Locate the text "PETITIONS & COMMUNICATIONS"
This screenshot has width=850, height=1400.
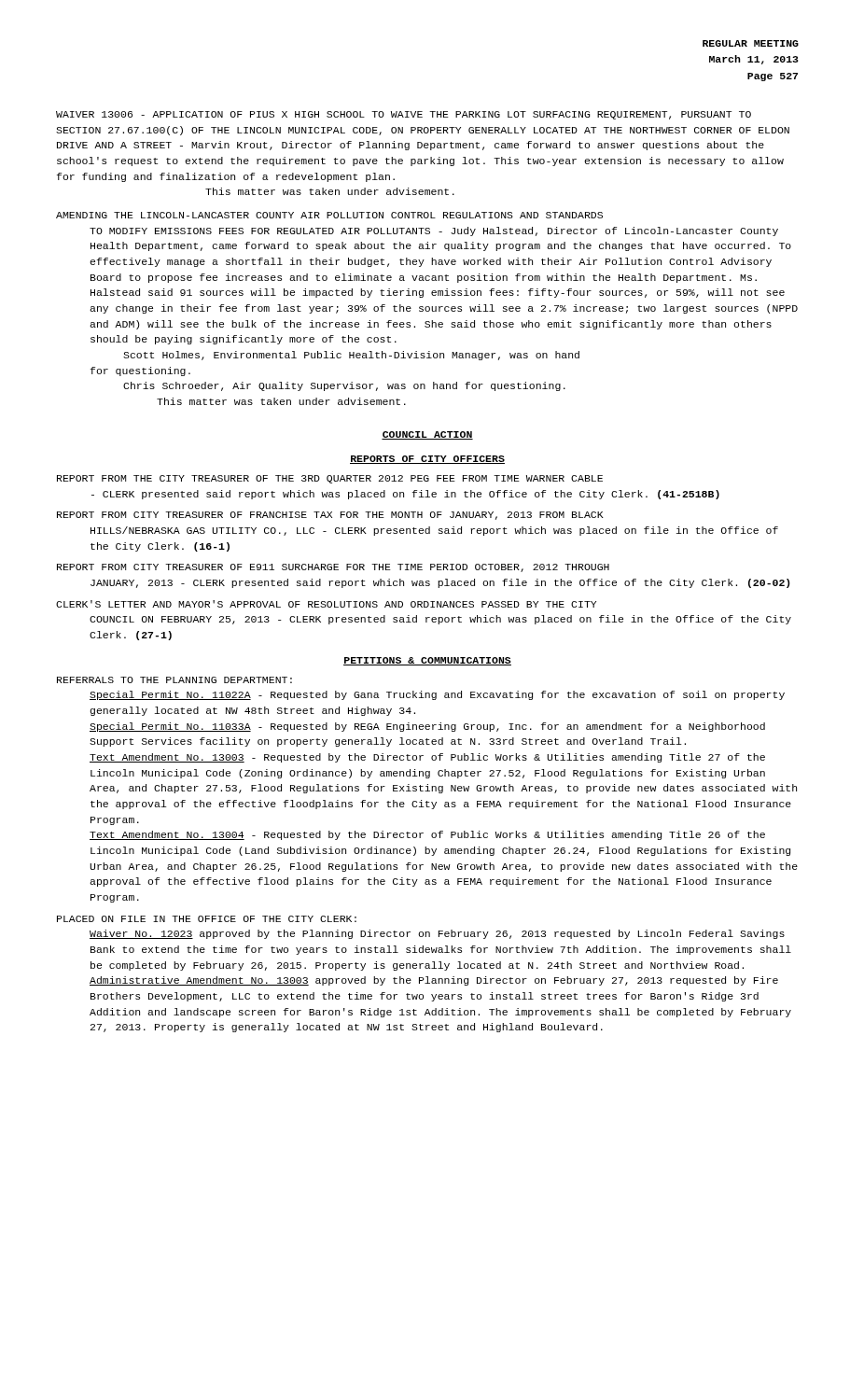(427, 660)
